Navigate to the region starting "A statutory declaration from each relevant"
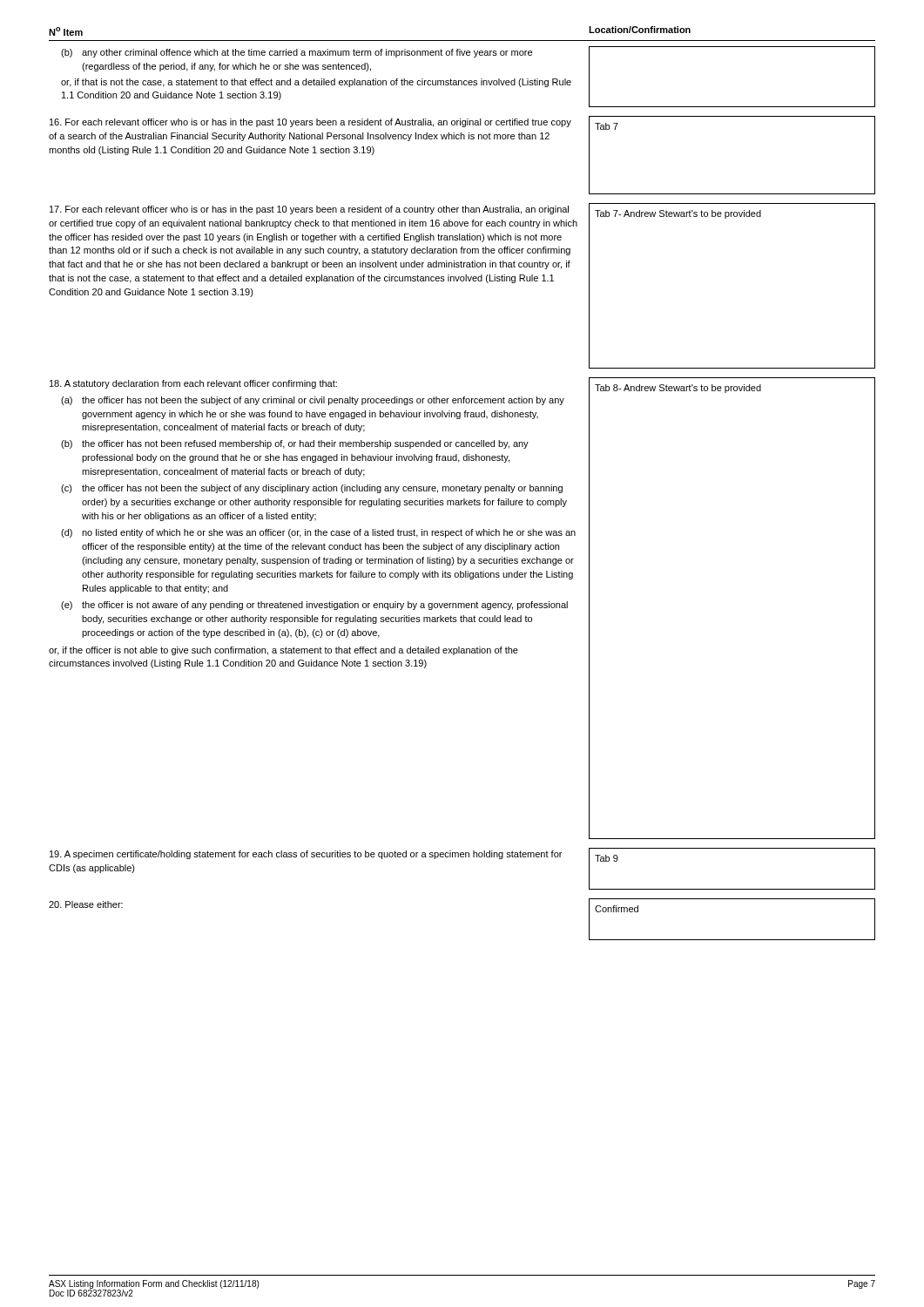 point(462,608)
